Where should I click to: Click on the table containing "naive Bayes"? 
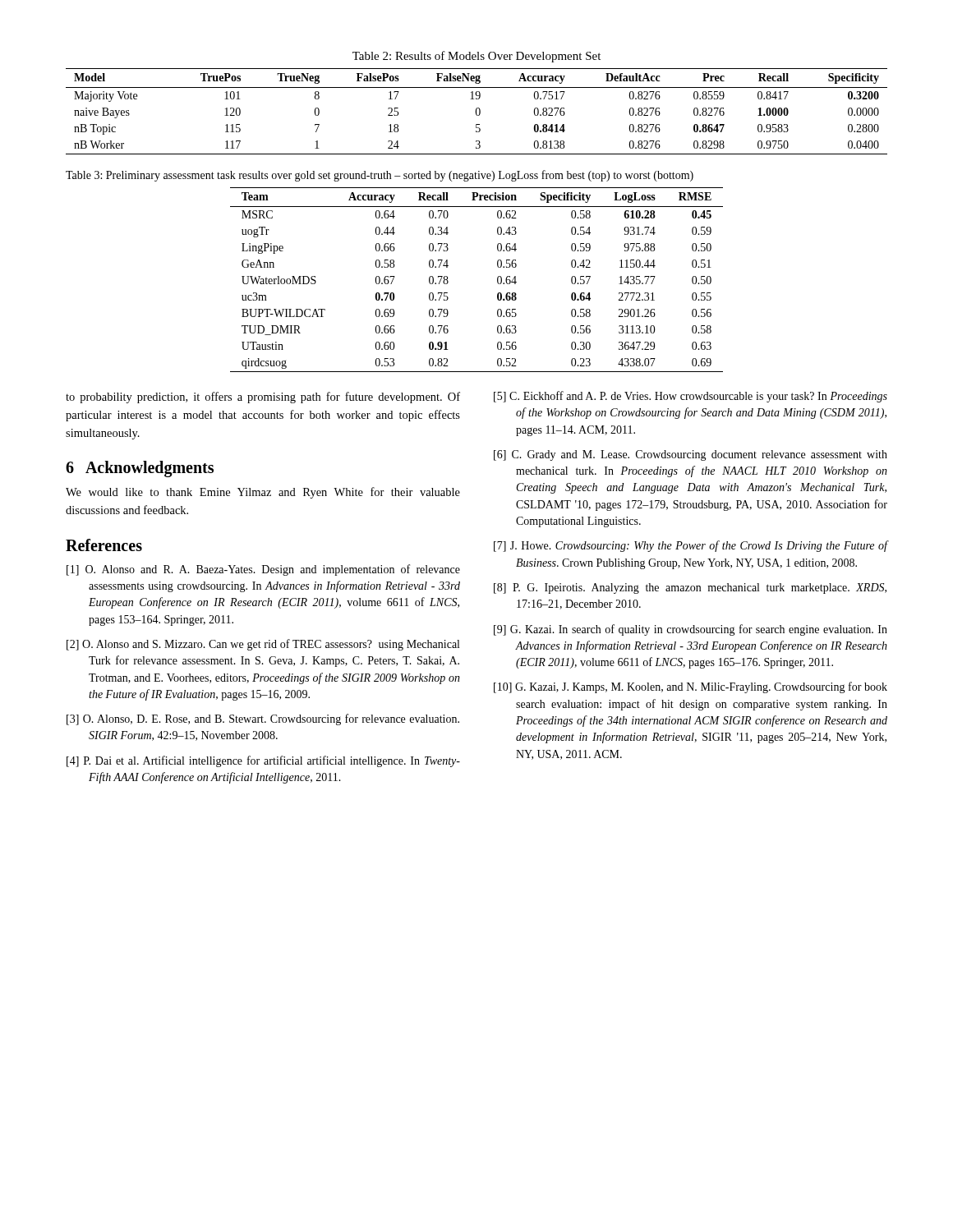pyautogui.click(x=476, y=111)
